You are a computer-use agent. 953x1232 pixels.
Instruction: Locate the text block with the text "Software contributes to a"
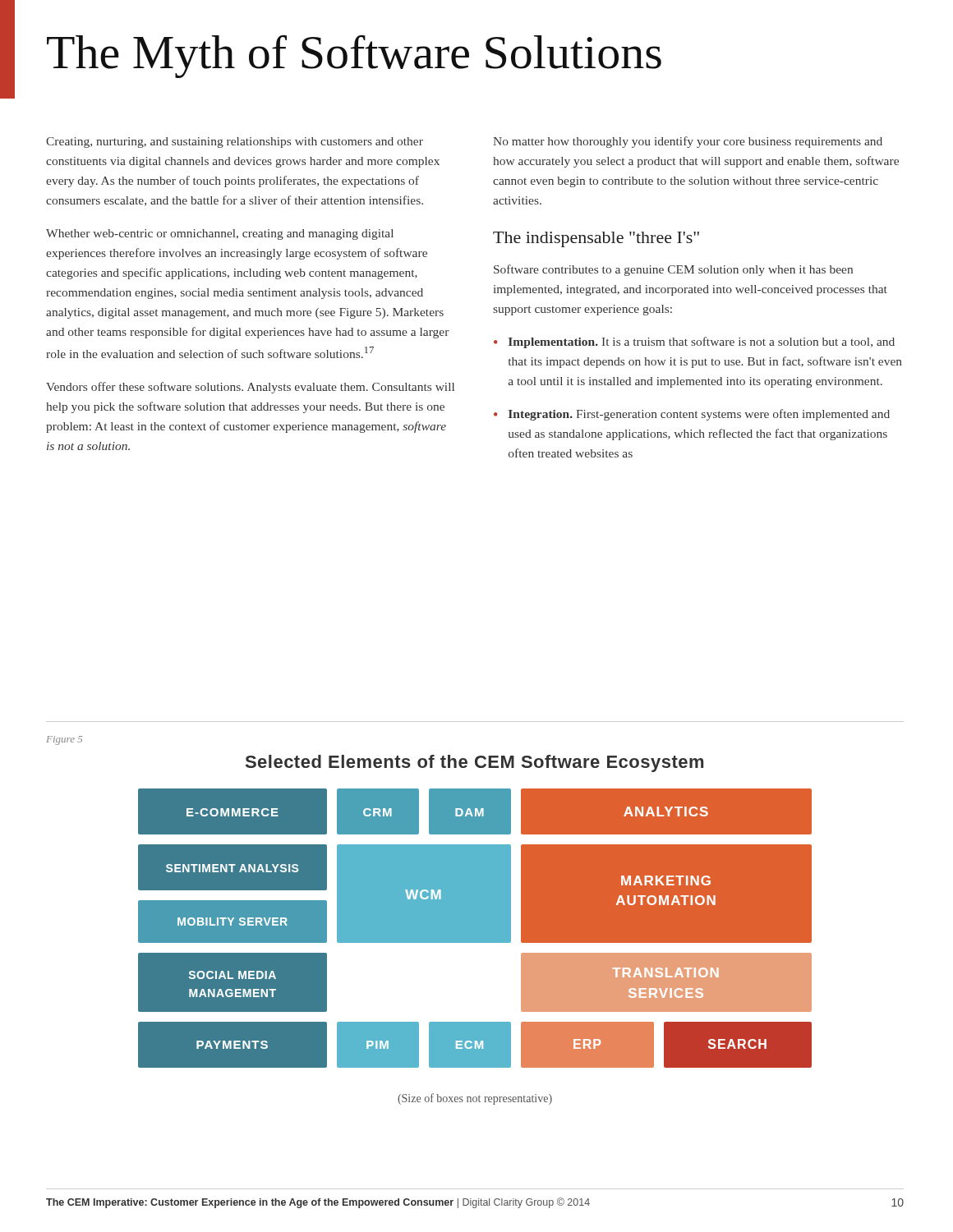(x=698, y=289)
